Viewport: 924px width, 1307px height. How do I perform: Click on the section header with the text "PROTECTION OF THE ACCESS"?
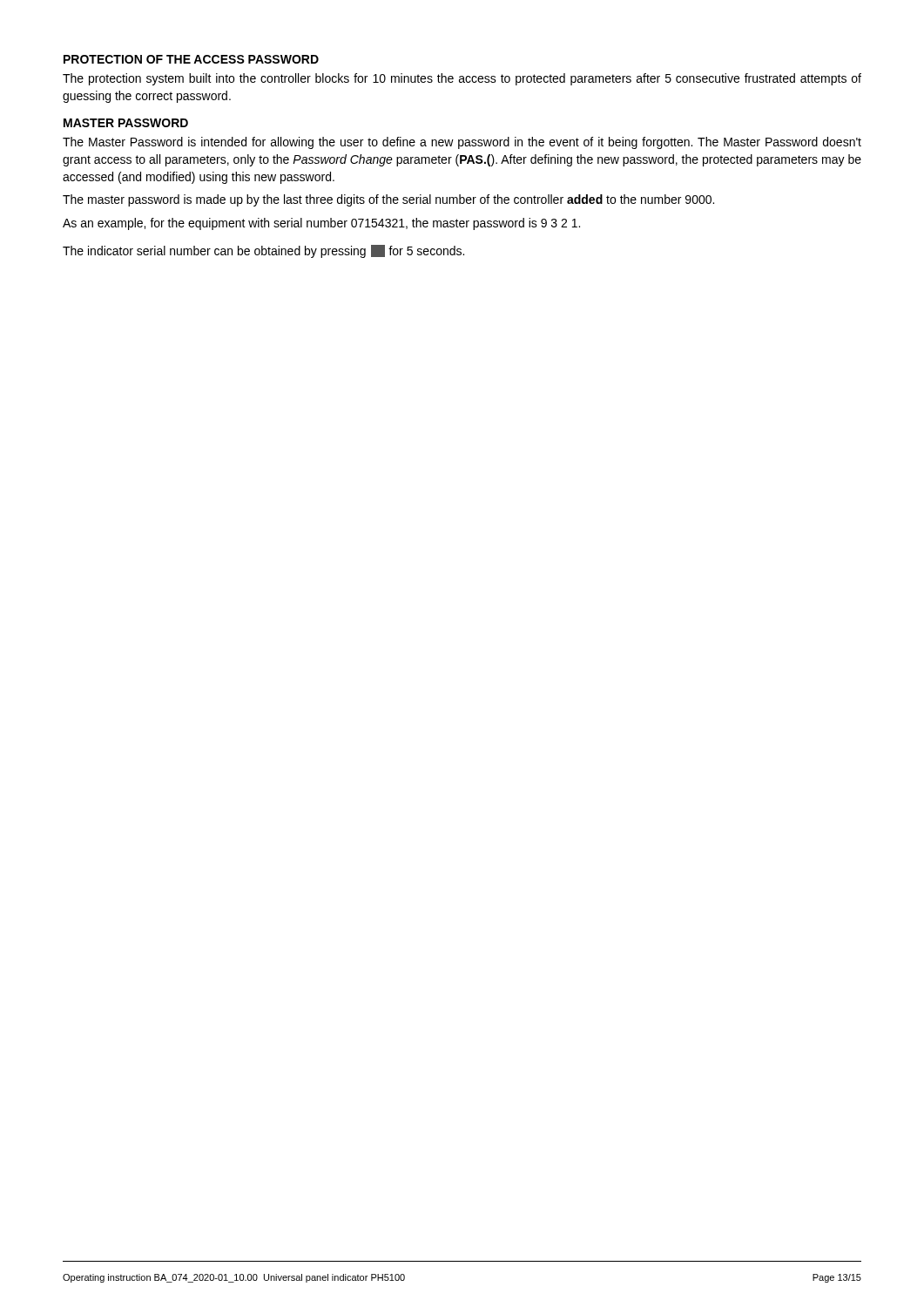[191, 59]
